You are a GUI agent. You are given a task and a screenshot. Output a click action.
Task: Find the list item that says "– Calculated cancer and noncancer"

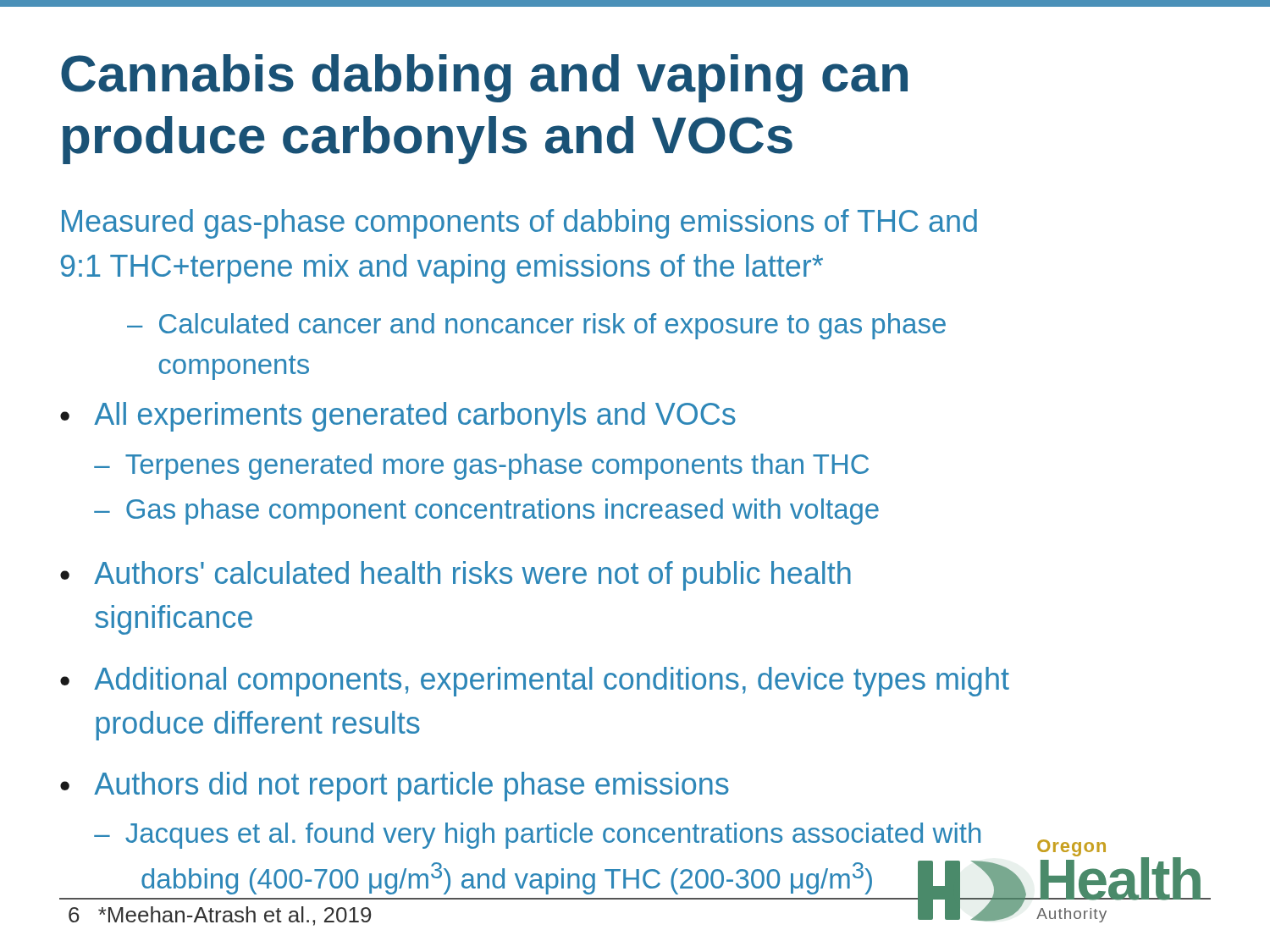coord(537,344)
